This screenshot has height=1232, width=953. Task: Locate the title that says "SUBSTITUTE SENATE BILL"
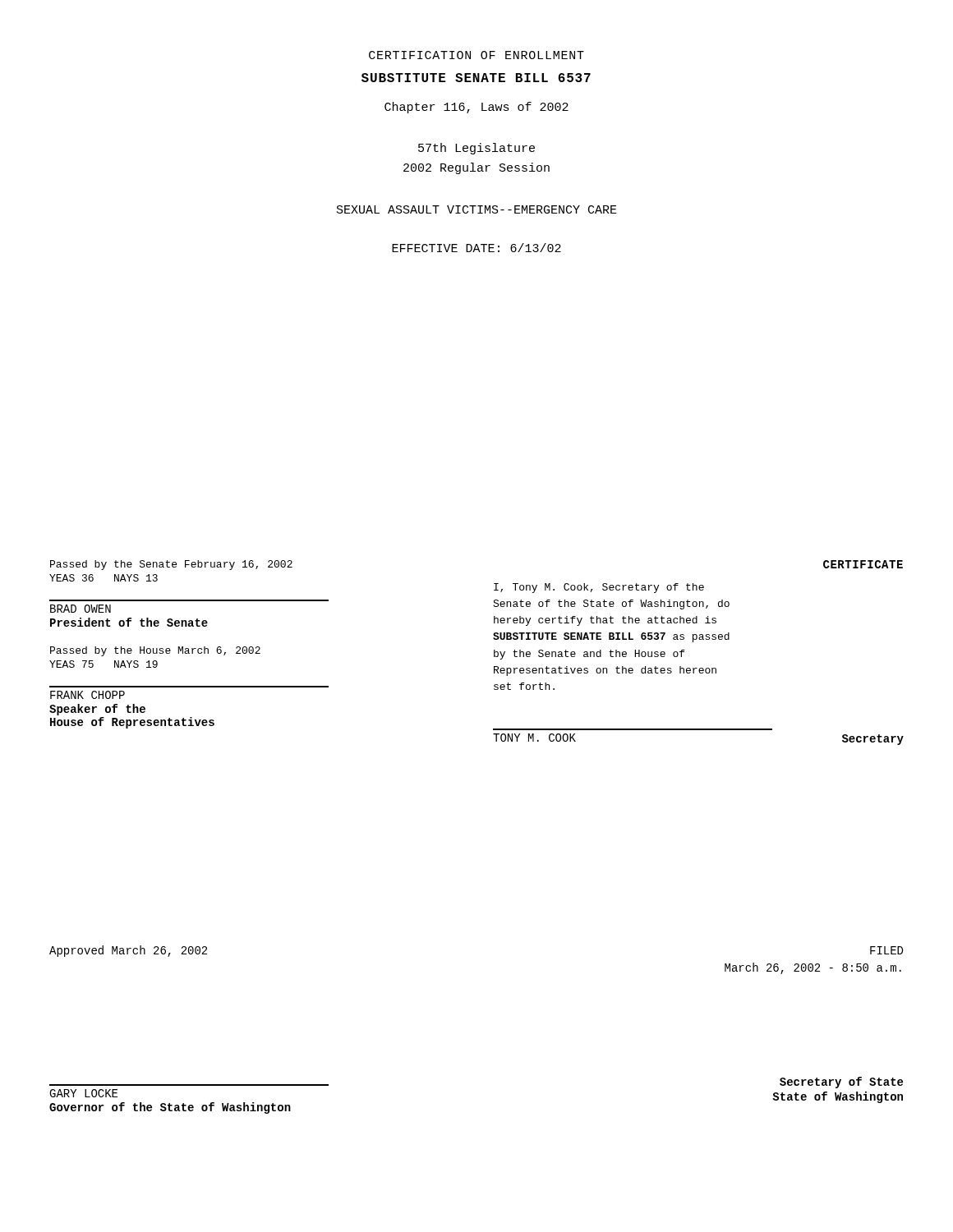[x=476, y=79]
